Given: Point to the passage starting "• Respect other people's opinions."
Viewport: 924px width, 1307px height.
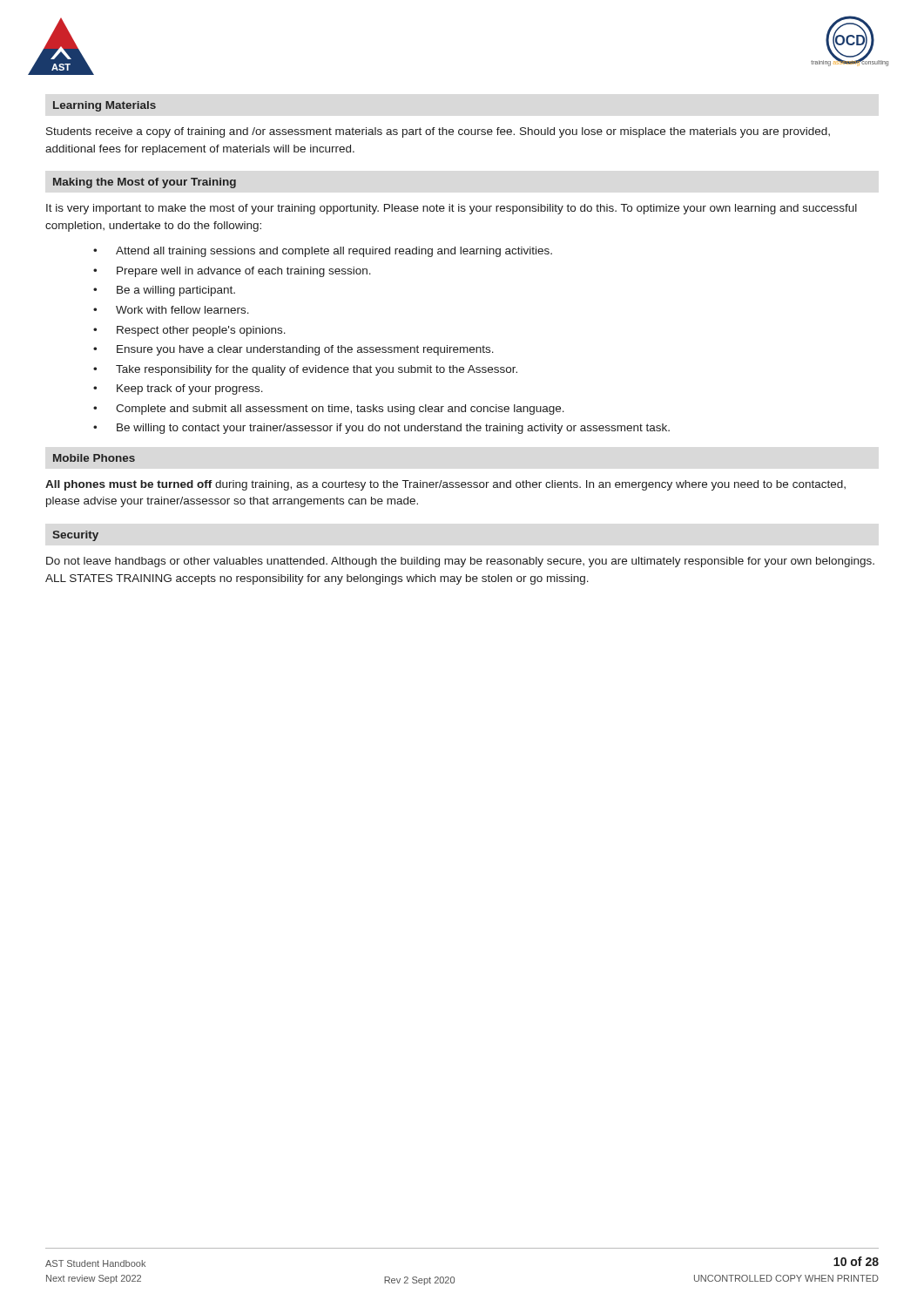Looking at the screenshot, I should coord(190,330).
